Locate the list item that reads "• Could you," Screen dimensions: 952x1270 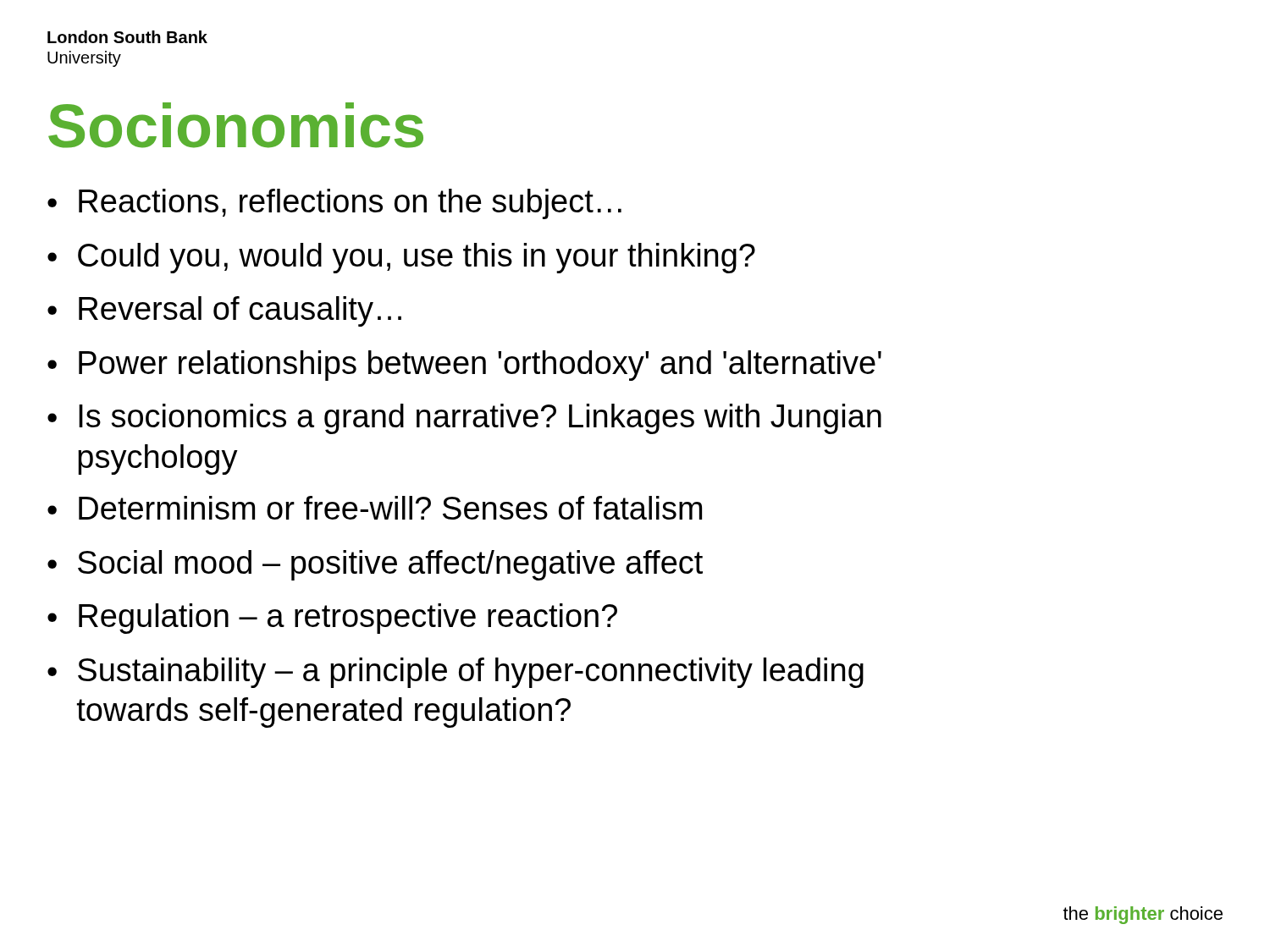(x=401, y=257)
